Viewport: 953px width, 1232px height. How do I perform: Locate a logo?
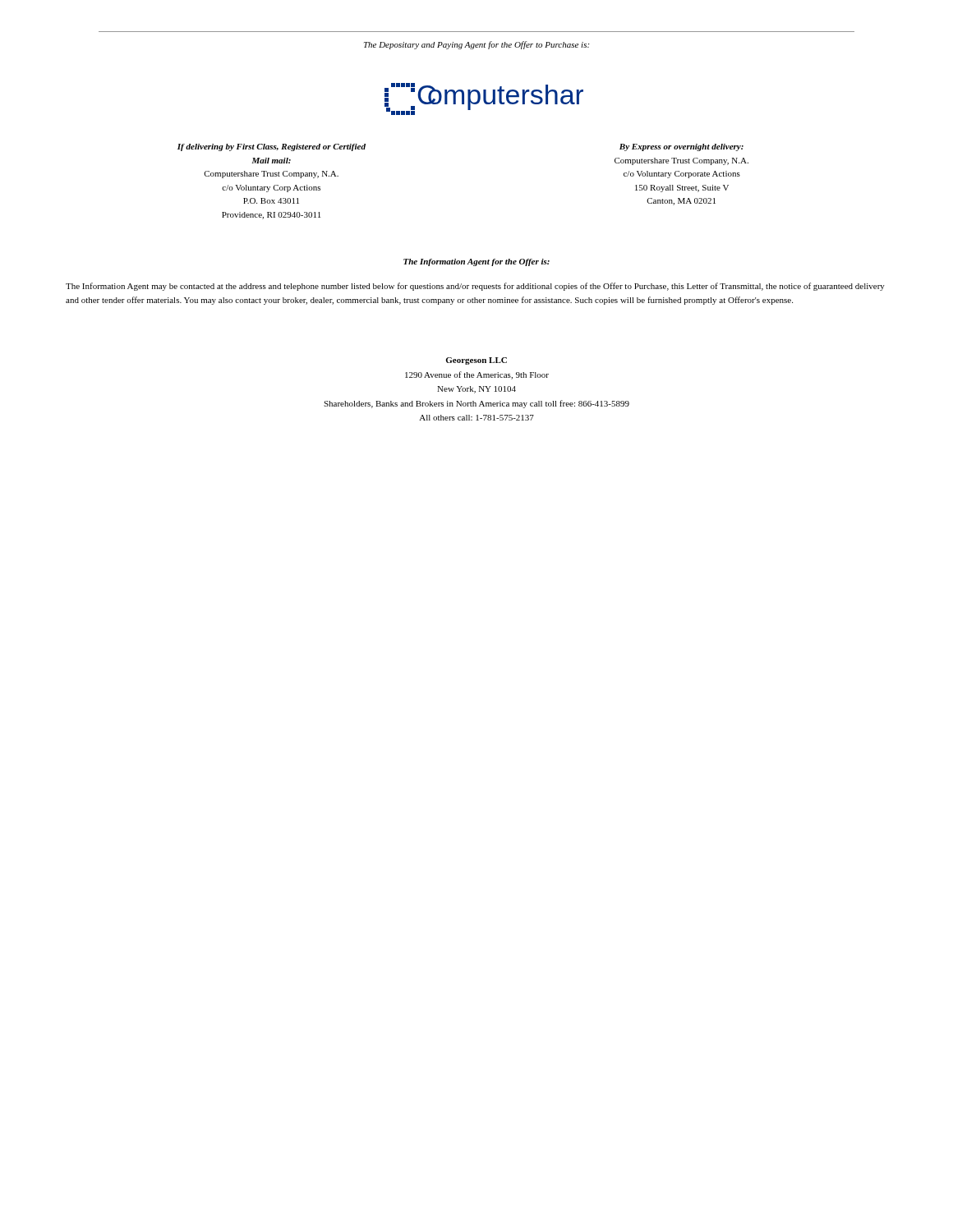476,94
